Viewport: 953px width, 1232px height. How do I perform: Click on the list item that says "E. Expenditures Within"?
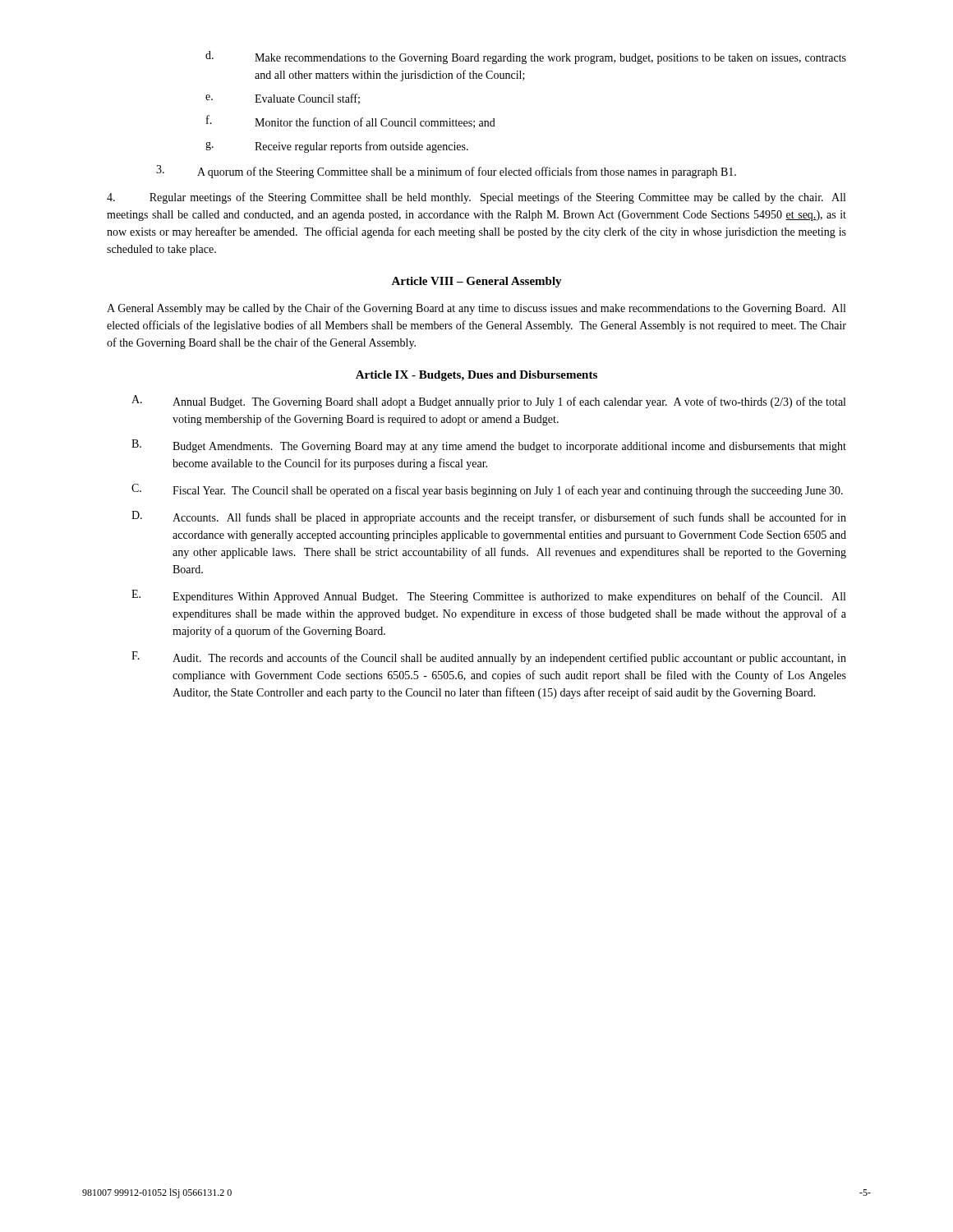click(x=489, y=614)
